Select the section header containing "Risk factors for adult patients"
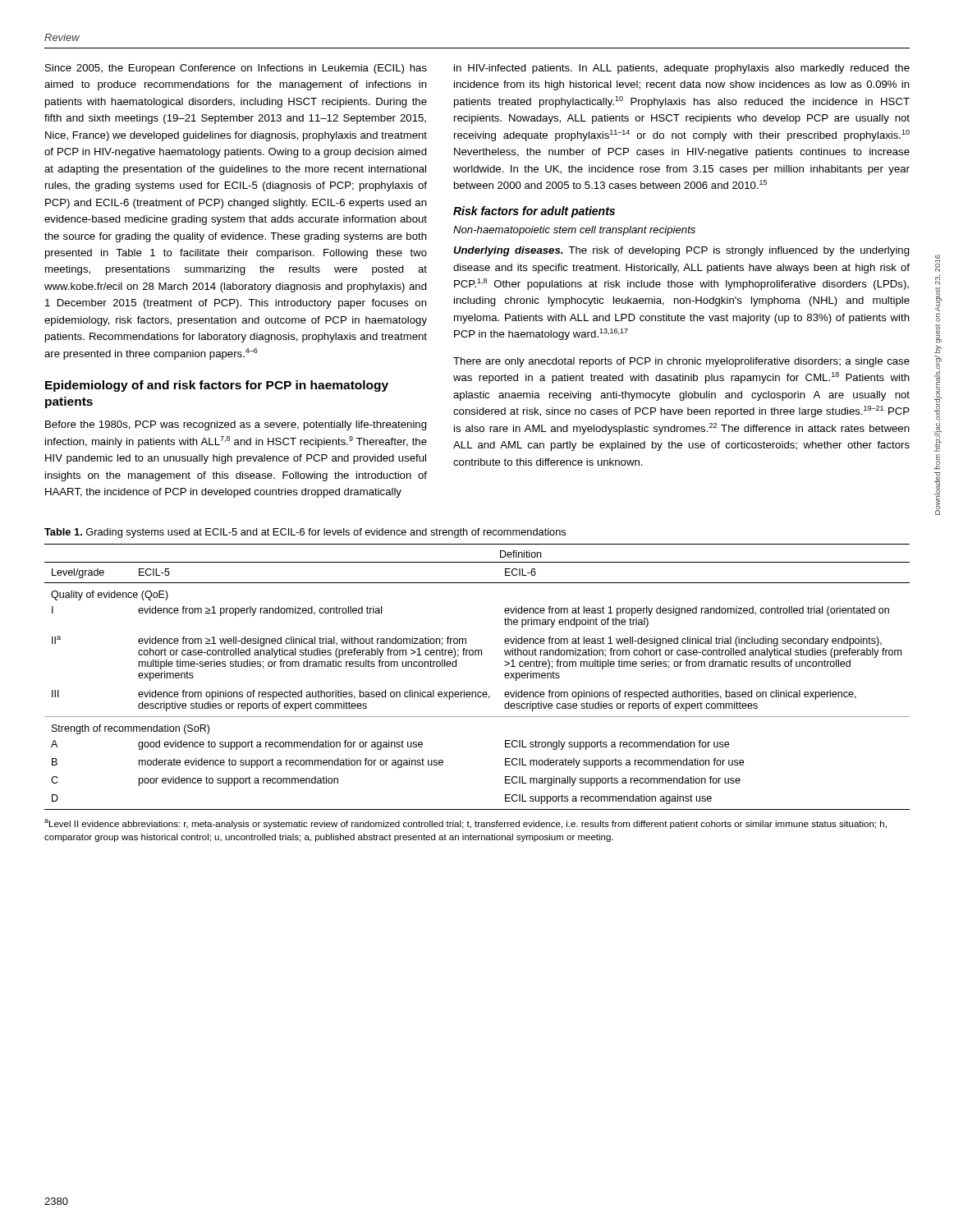 pos(534,211)
